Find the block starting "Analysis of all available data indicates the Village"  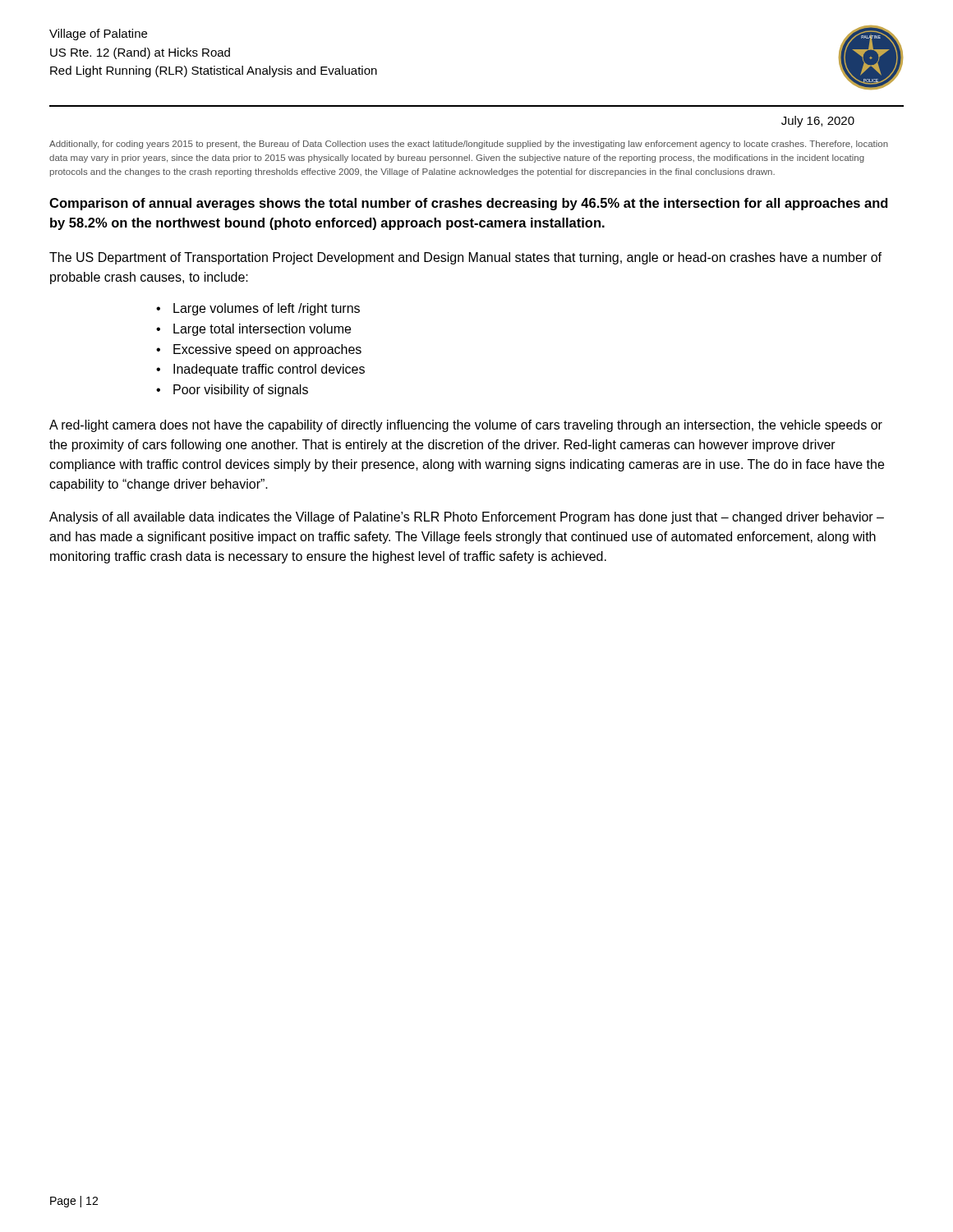click(476, 537)
